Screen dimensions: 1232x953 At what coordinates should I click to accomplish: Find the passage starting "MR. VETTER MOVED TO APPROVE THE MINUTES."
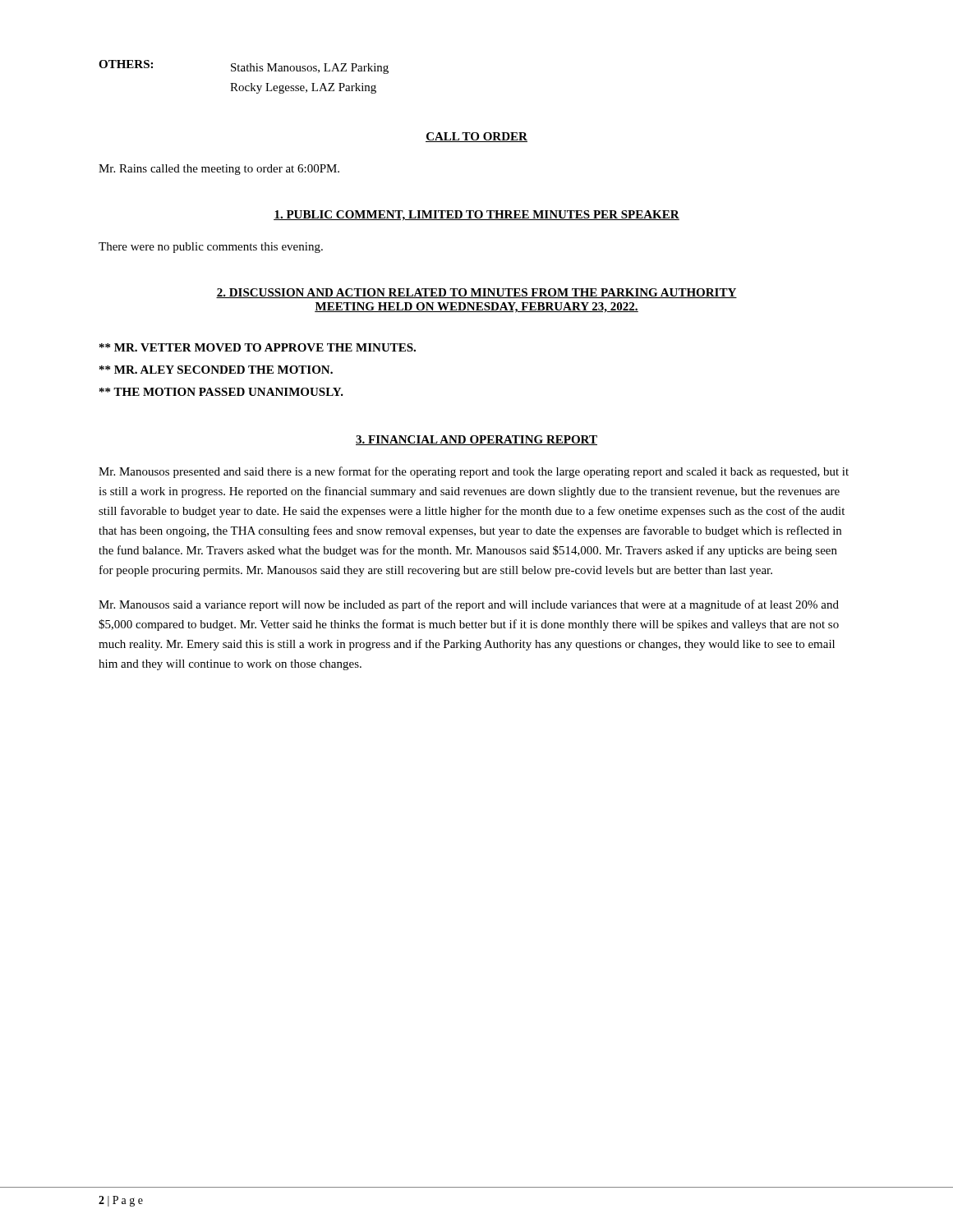258,370
